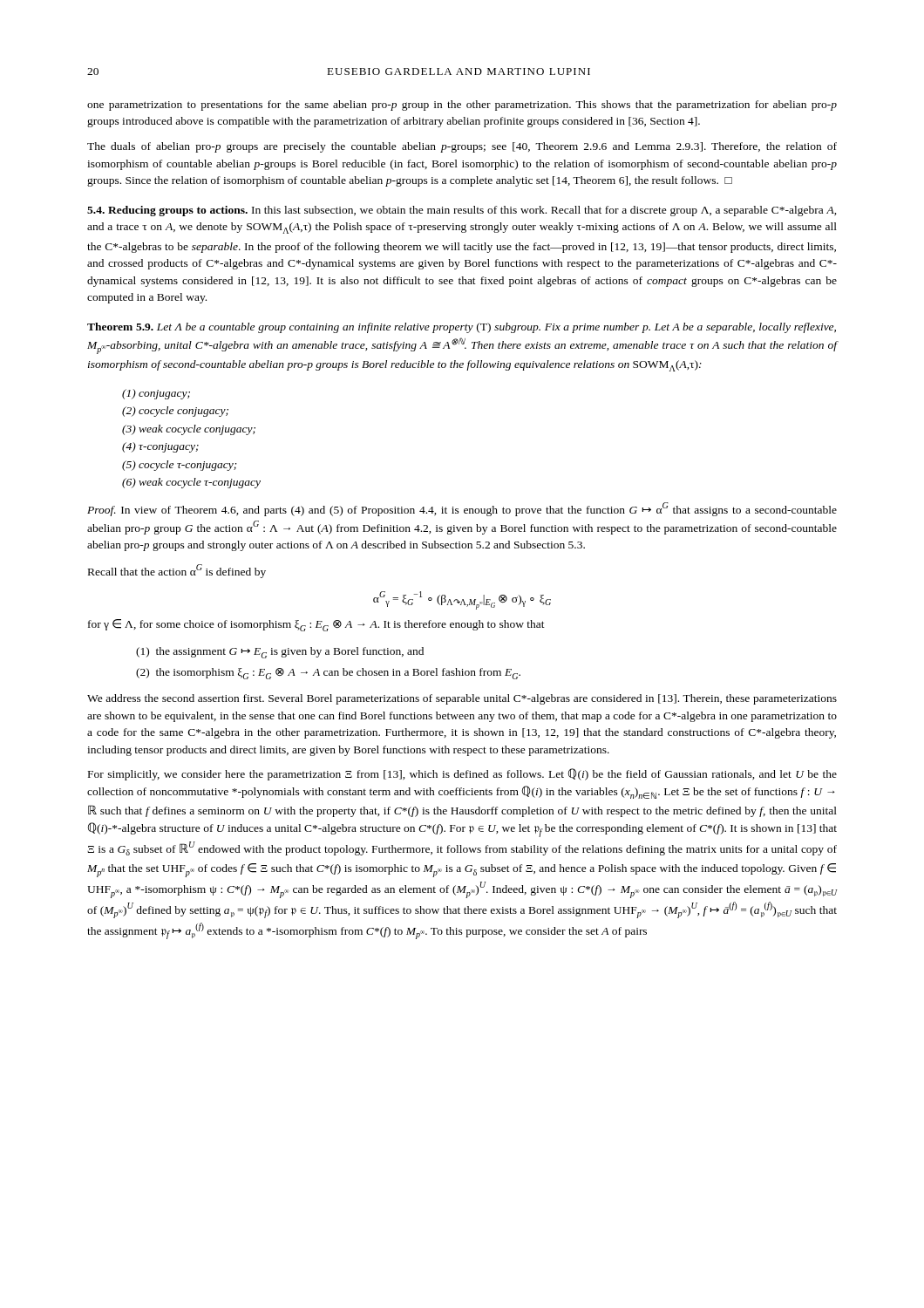Select the element starting "Proof. In view of Theorem 4.6,"

(x=462, y=540)
